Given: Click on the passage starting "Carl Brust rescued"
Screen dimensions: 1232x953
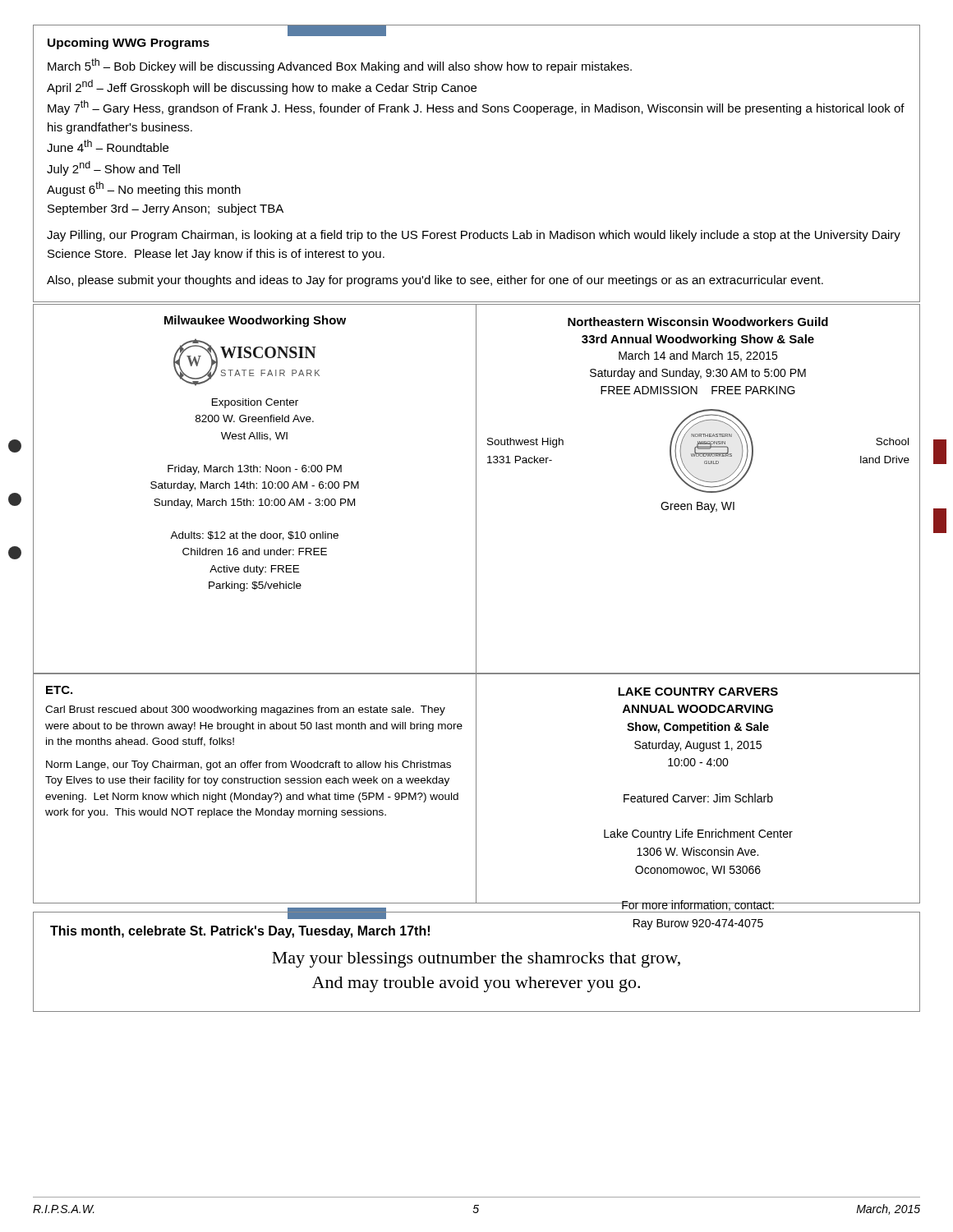Looking at the screenshot, I should point(255,761).
